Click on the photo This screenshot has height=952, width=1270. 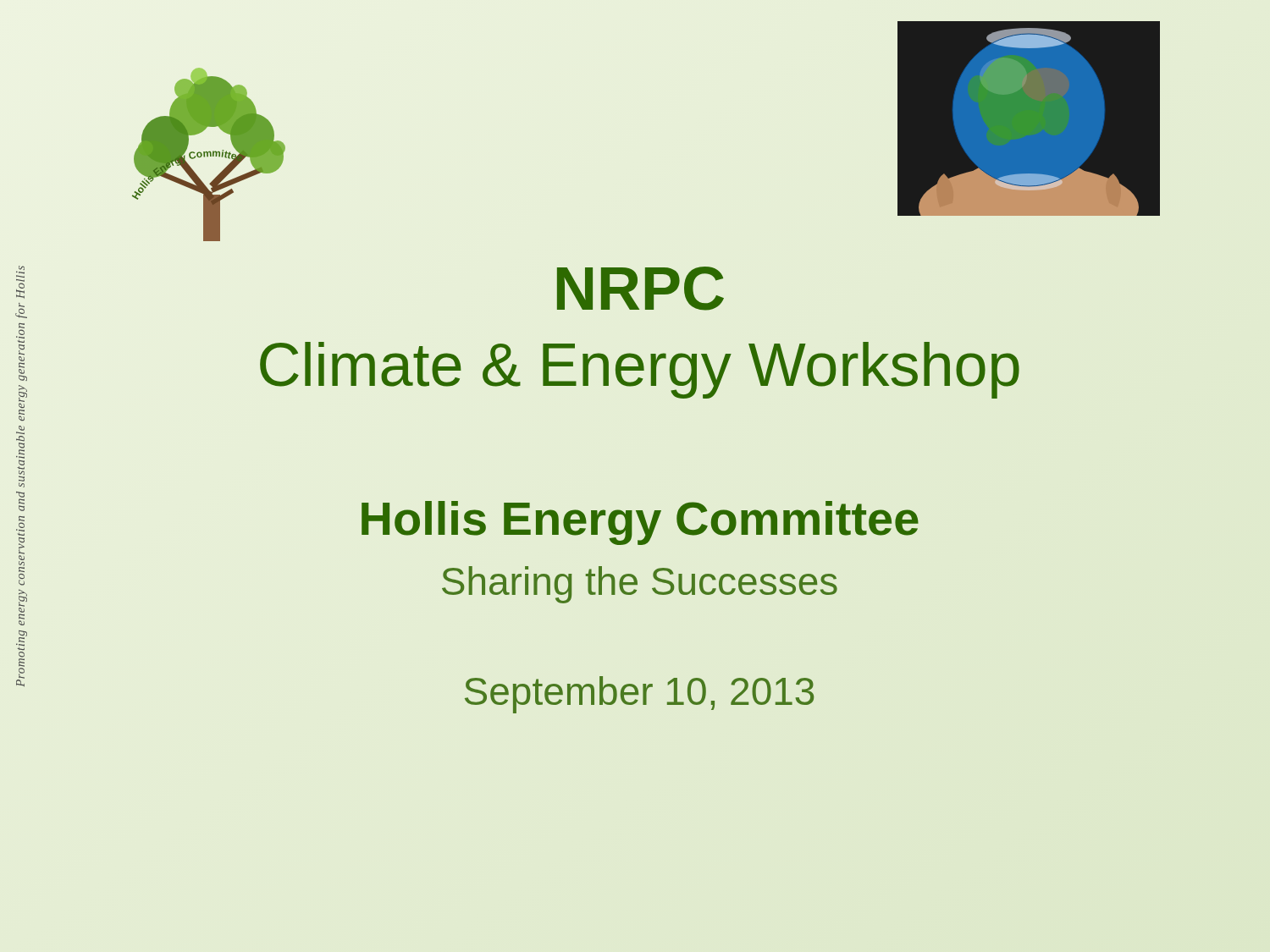click(x=1029, y=118)
